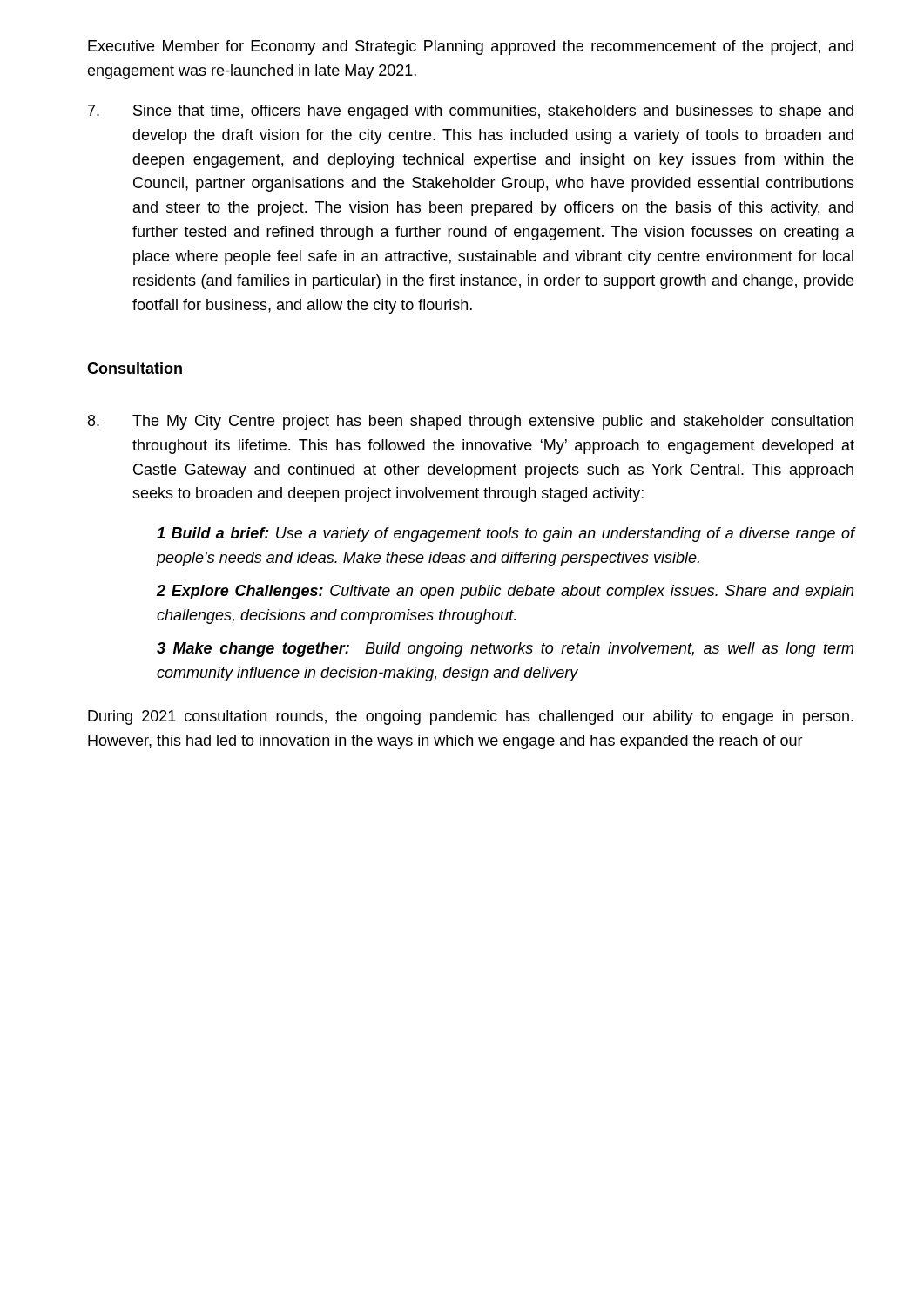Select the list item with the text "2 Explore Challenges: Cultivate an open public"
The image size is (924, 1307).
pyautogui.click(x=506, y=604)
